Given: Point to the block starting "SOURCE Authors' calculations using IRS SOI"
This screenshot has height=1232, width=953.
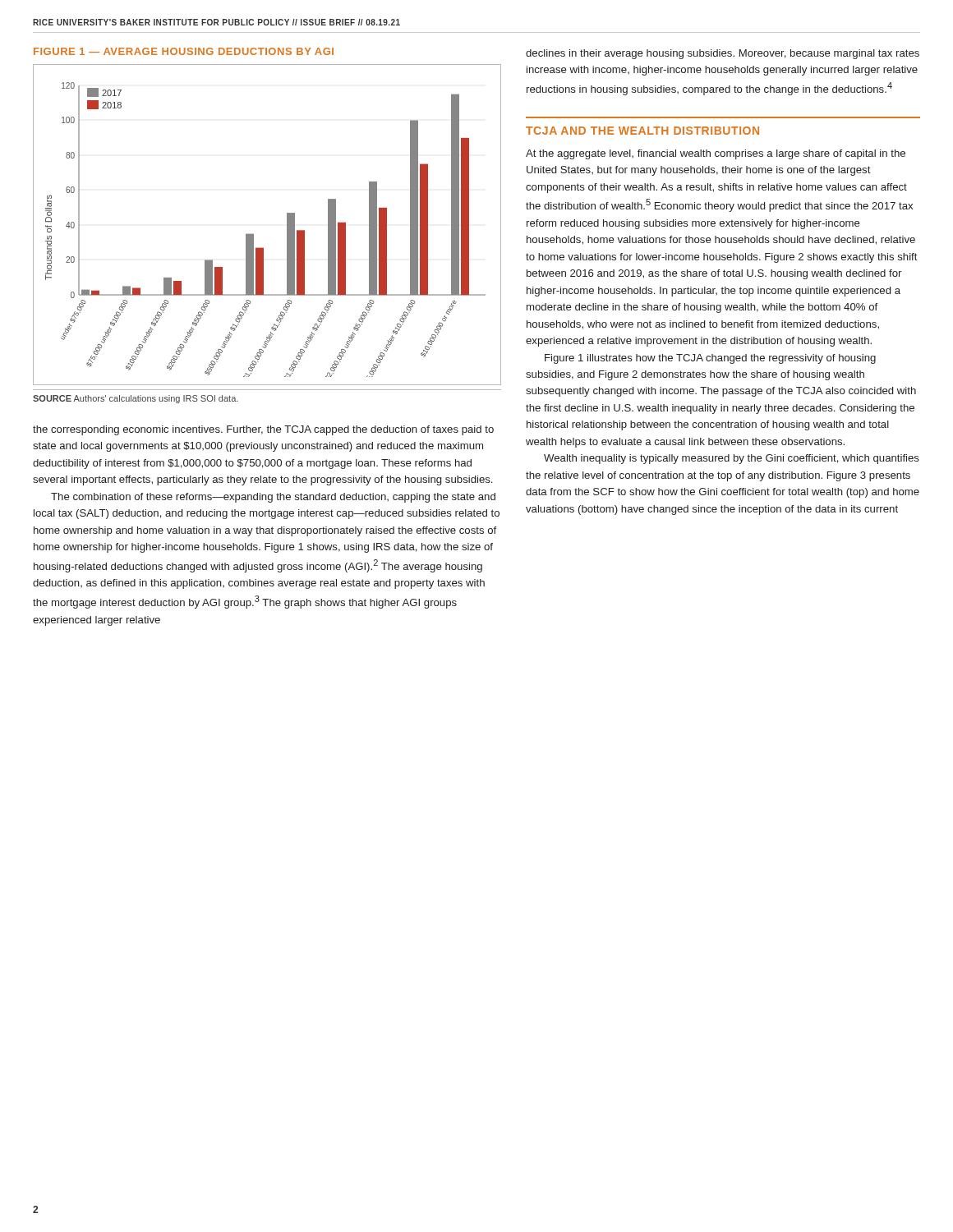Looking at the screenshot, I should point(136,398).
